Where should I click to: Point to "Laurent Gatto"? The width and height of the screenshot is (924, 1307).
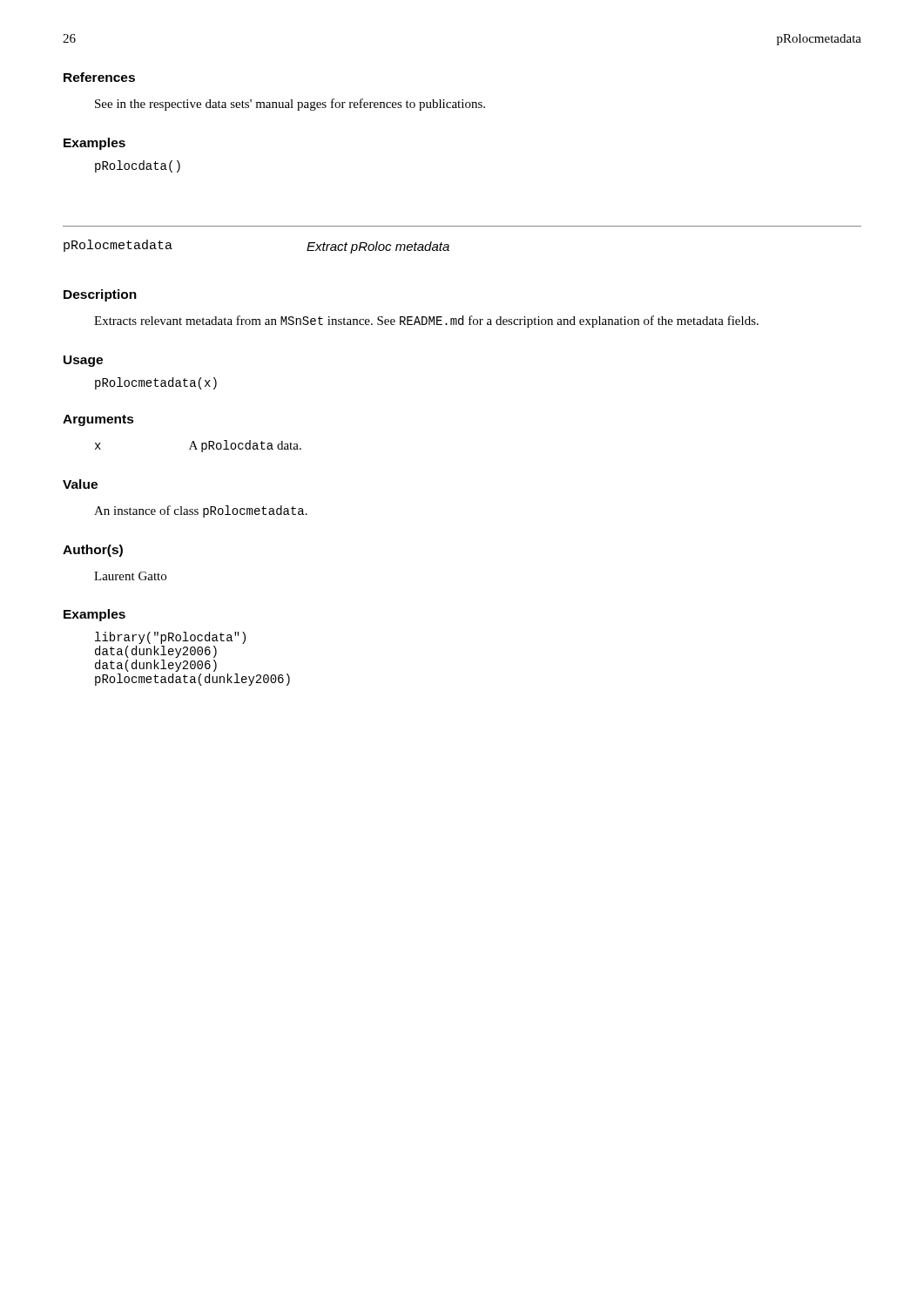131,576
